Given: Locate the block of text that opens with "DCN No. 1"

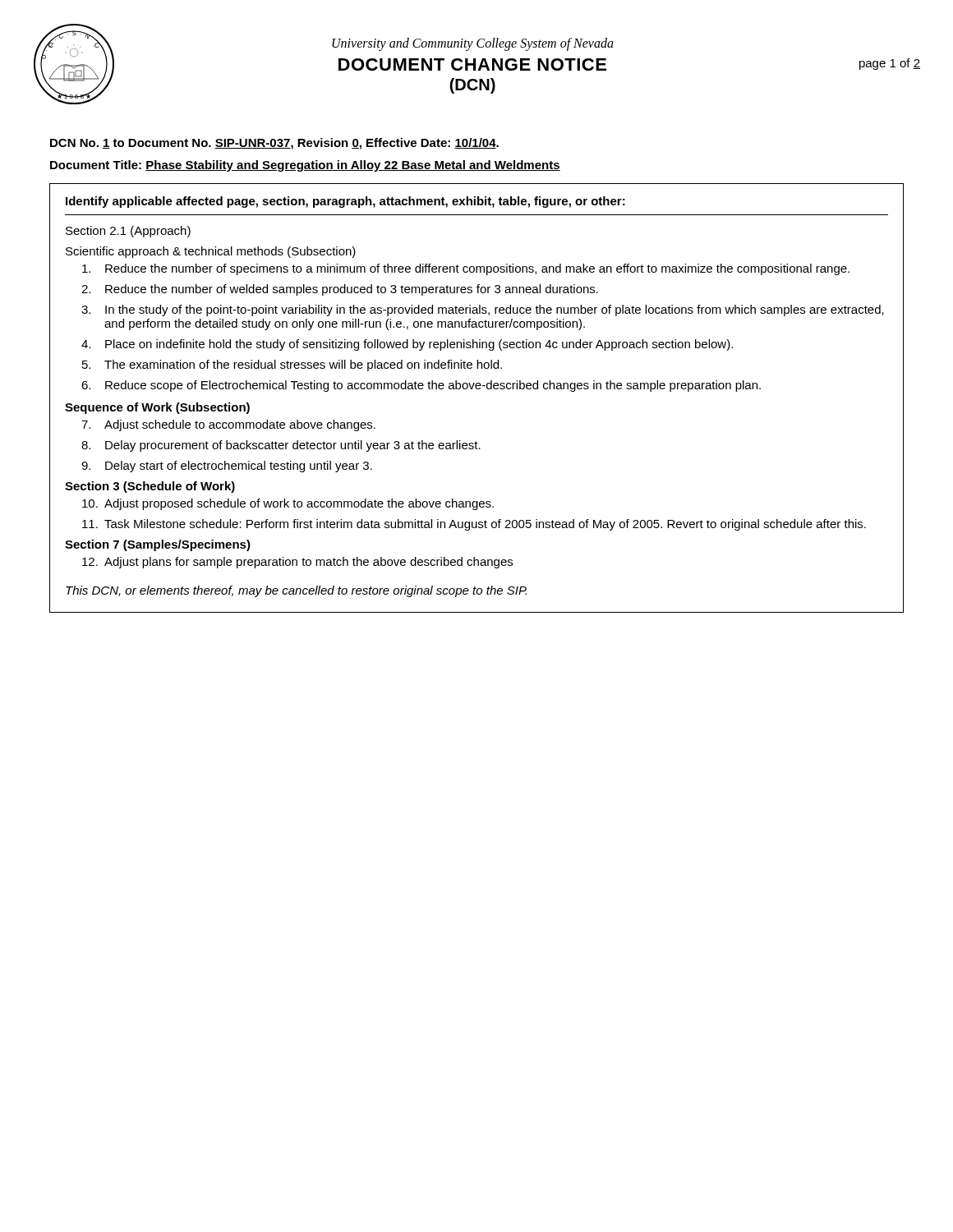Looking at the screenshot, I should pyautogui.click(x=274, y=142).
